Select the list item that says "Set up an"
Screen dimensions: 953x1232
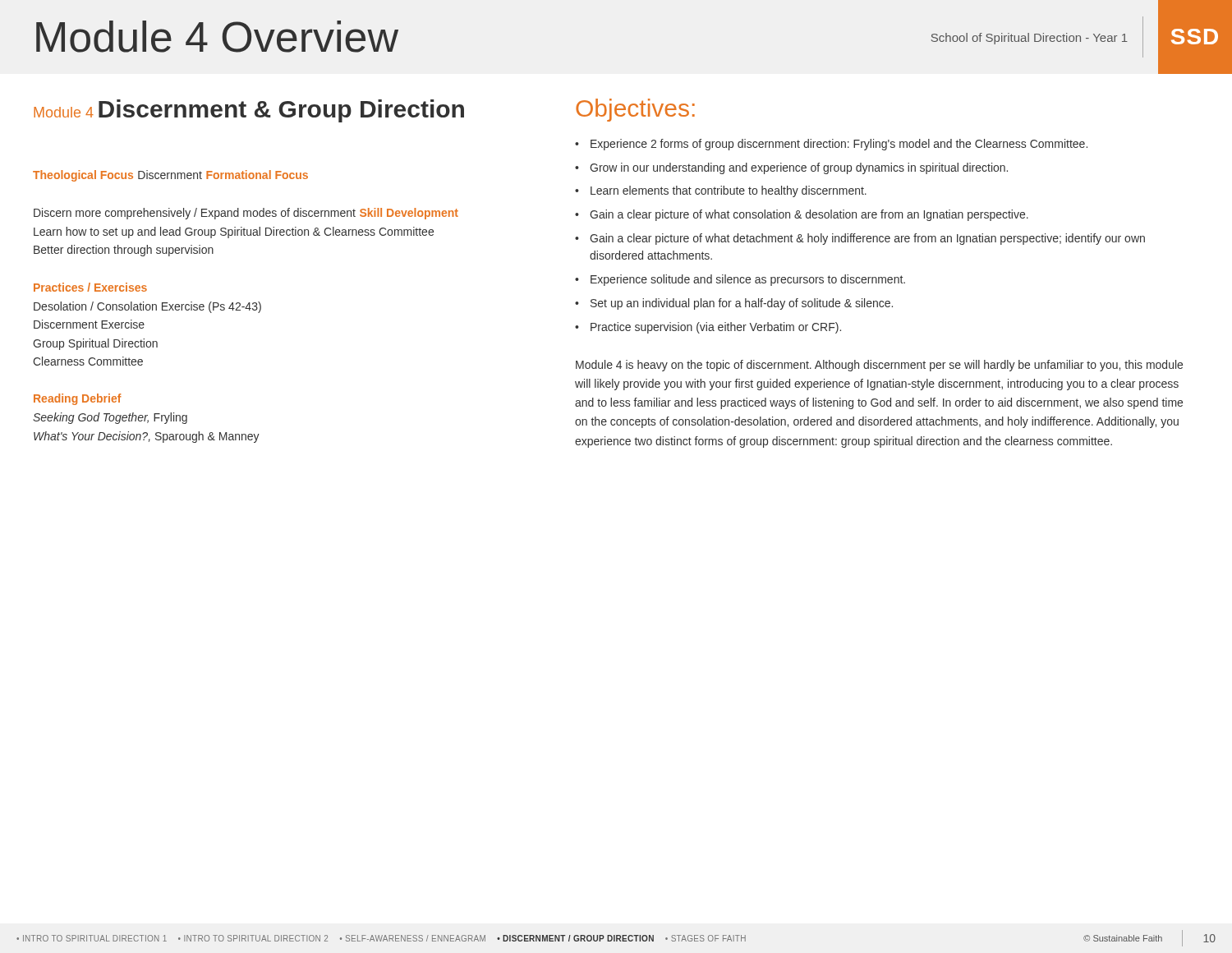[x=742, y=303]
